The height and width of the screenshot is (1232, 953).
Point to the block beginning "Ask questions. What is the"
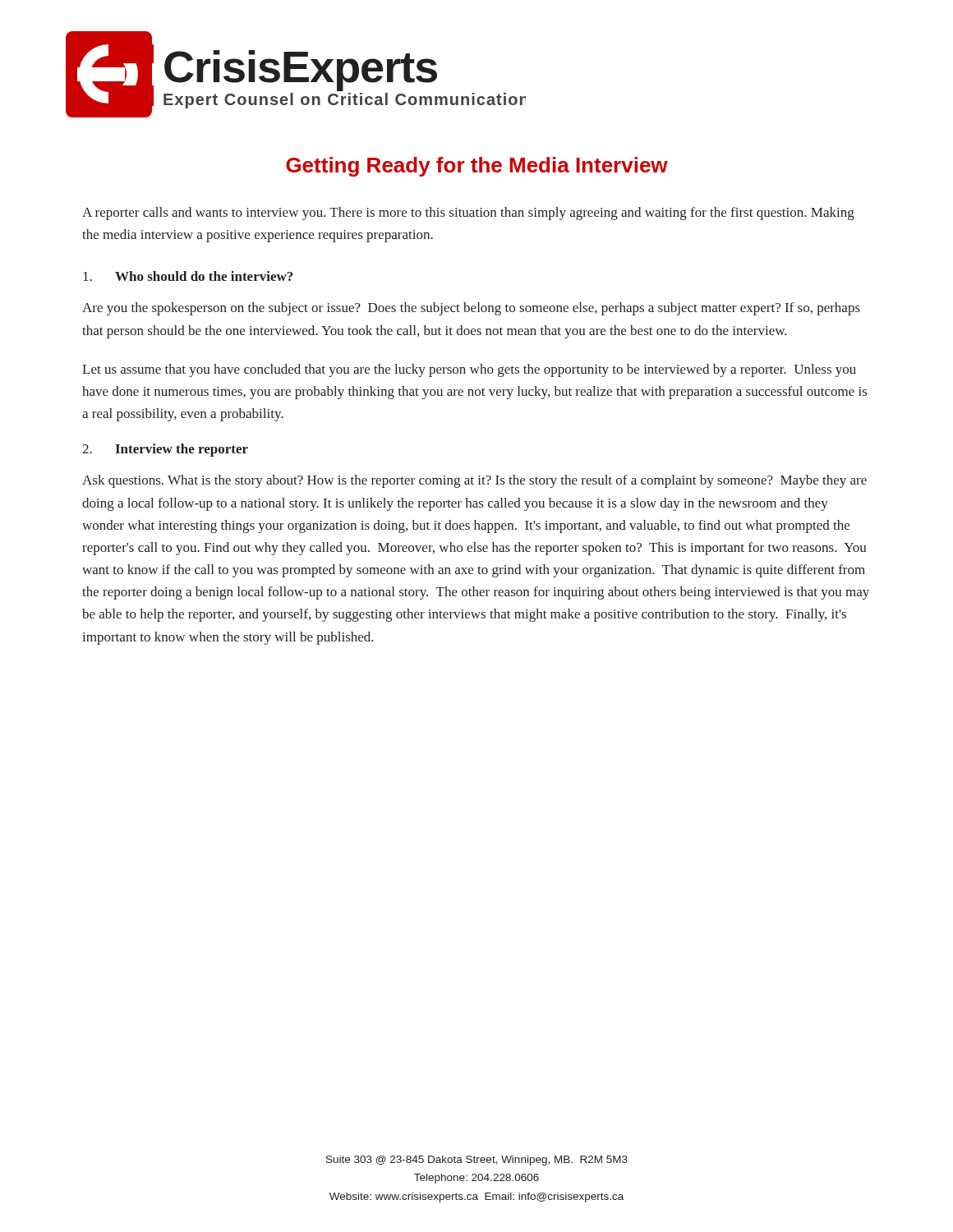476,558
